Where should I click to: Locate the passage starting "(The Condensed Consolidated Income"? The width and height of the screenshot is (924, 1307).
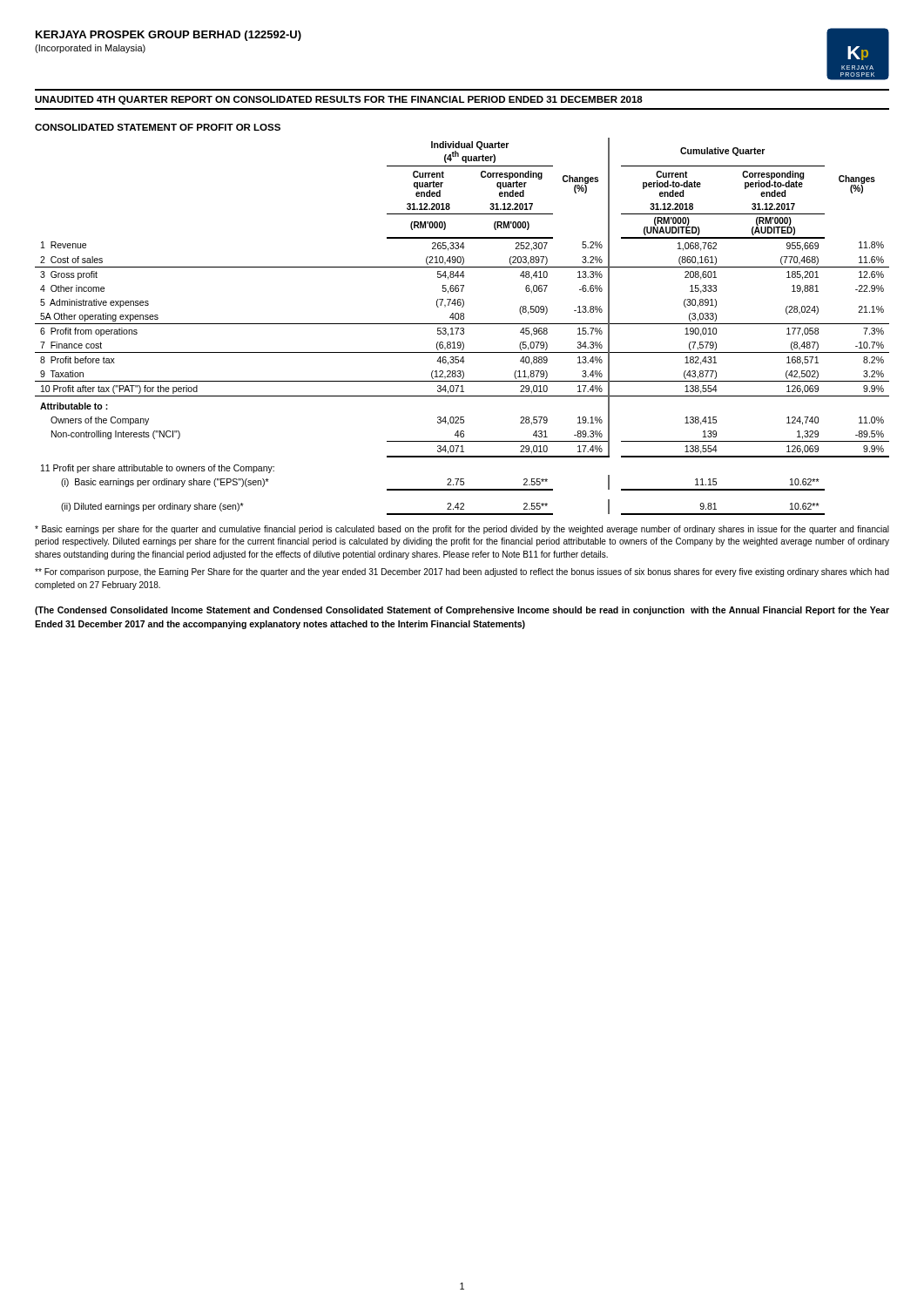click(462, 617)
